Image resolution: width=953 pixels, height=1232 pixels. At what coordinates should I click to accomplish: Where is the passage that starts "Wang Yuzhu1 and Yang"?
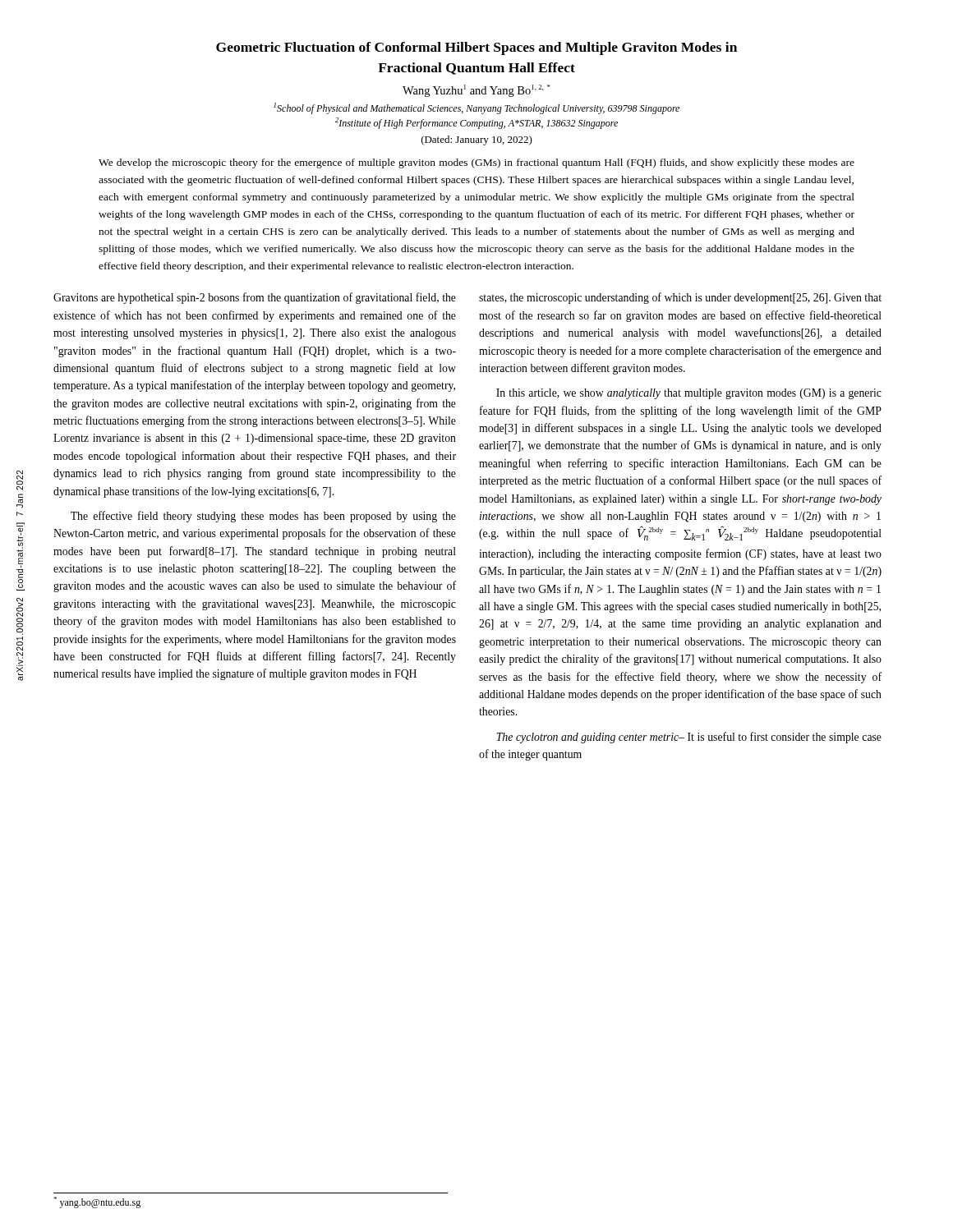(x=476, y=90)
